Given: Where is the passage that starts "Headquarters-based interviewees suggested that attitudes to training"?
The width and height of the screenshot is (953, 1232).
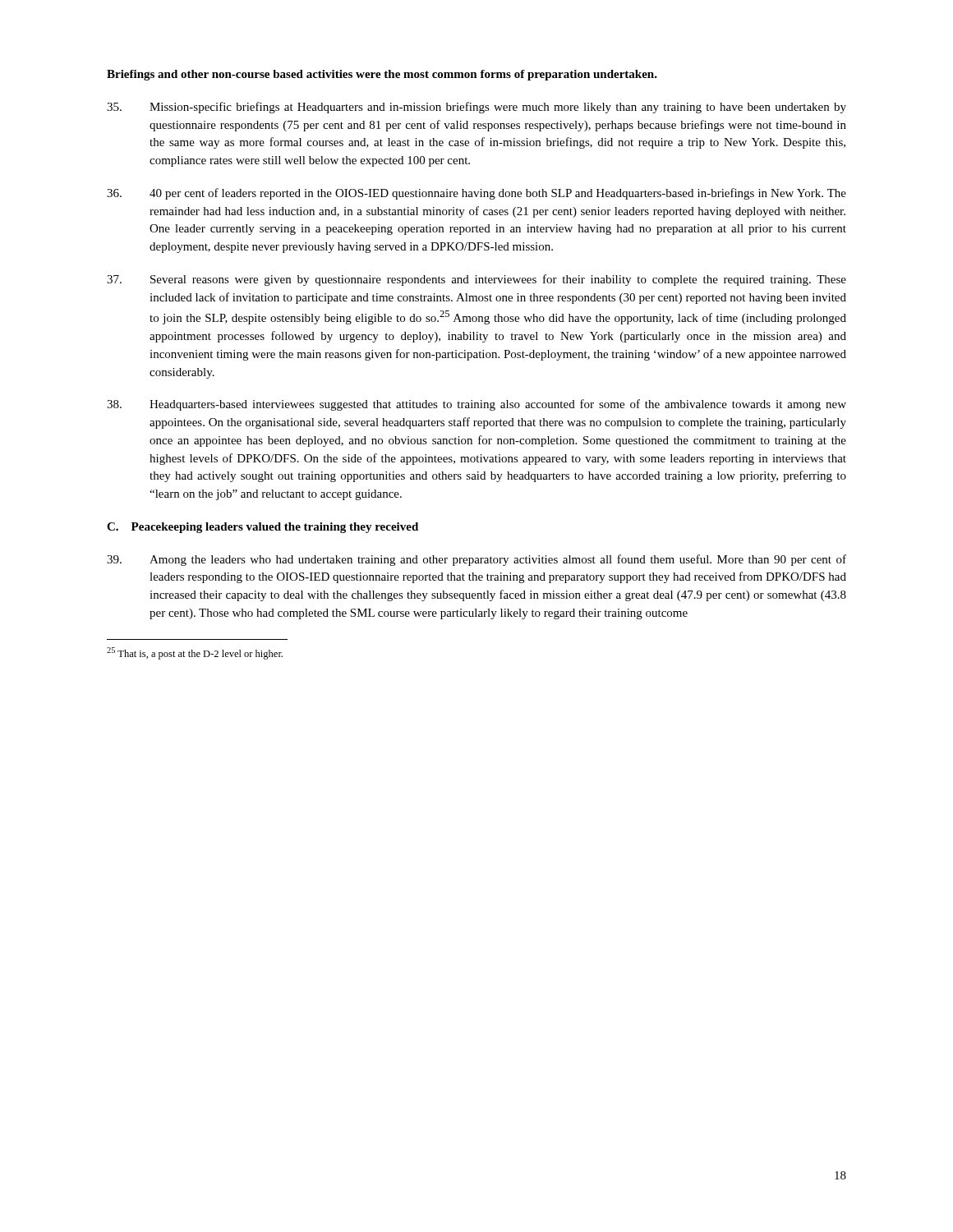Looking at the screenshot, I should [x=476, y=450].
